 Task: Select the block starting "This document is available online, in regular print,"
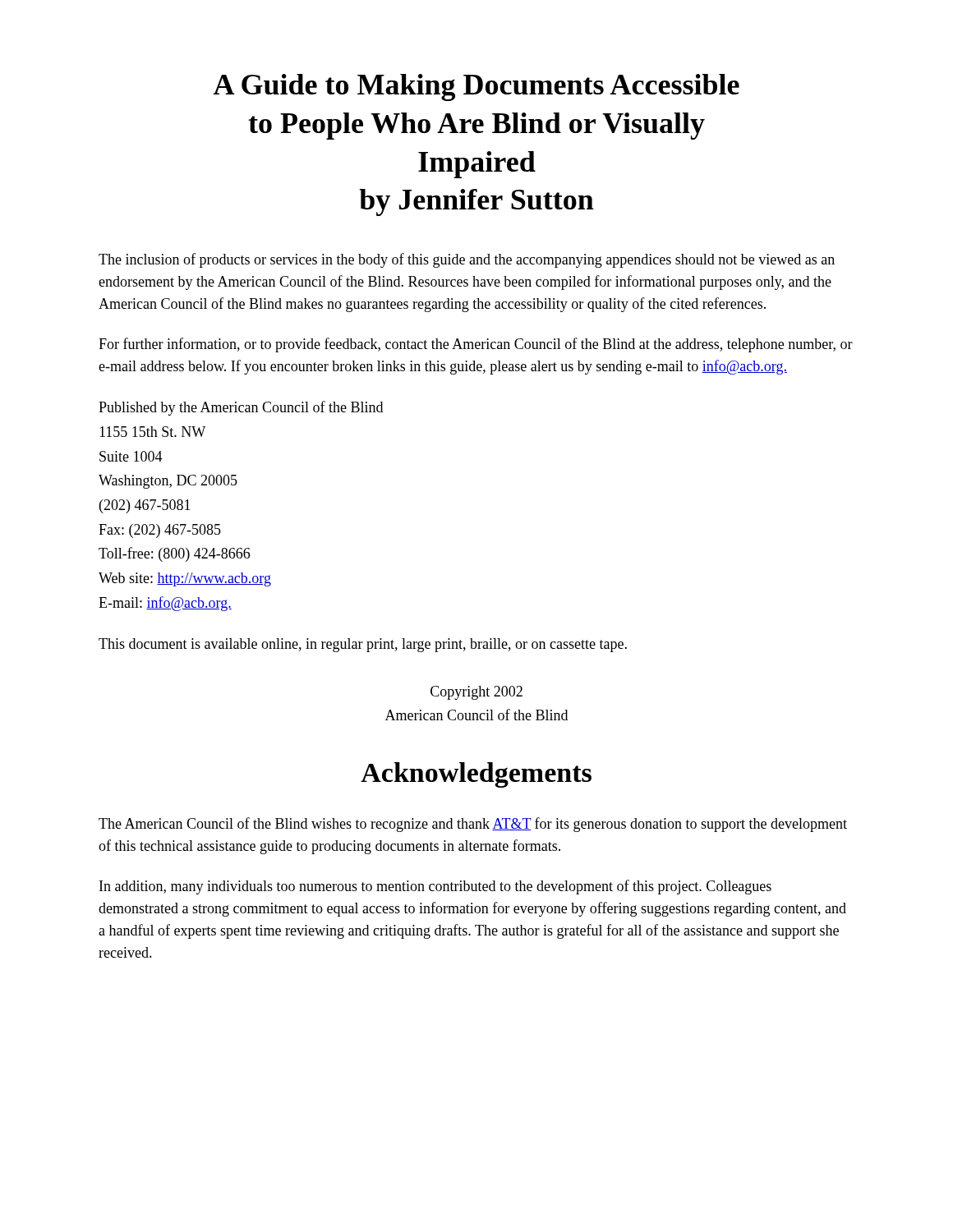(363, 644)
